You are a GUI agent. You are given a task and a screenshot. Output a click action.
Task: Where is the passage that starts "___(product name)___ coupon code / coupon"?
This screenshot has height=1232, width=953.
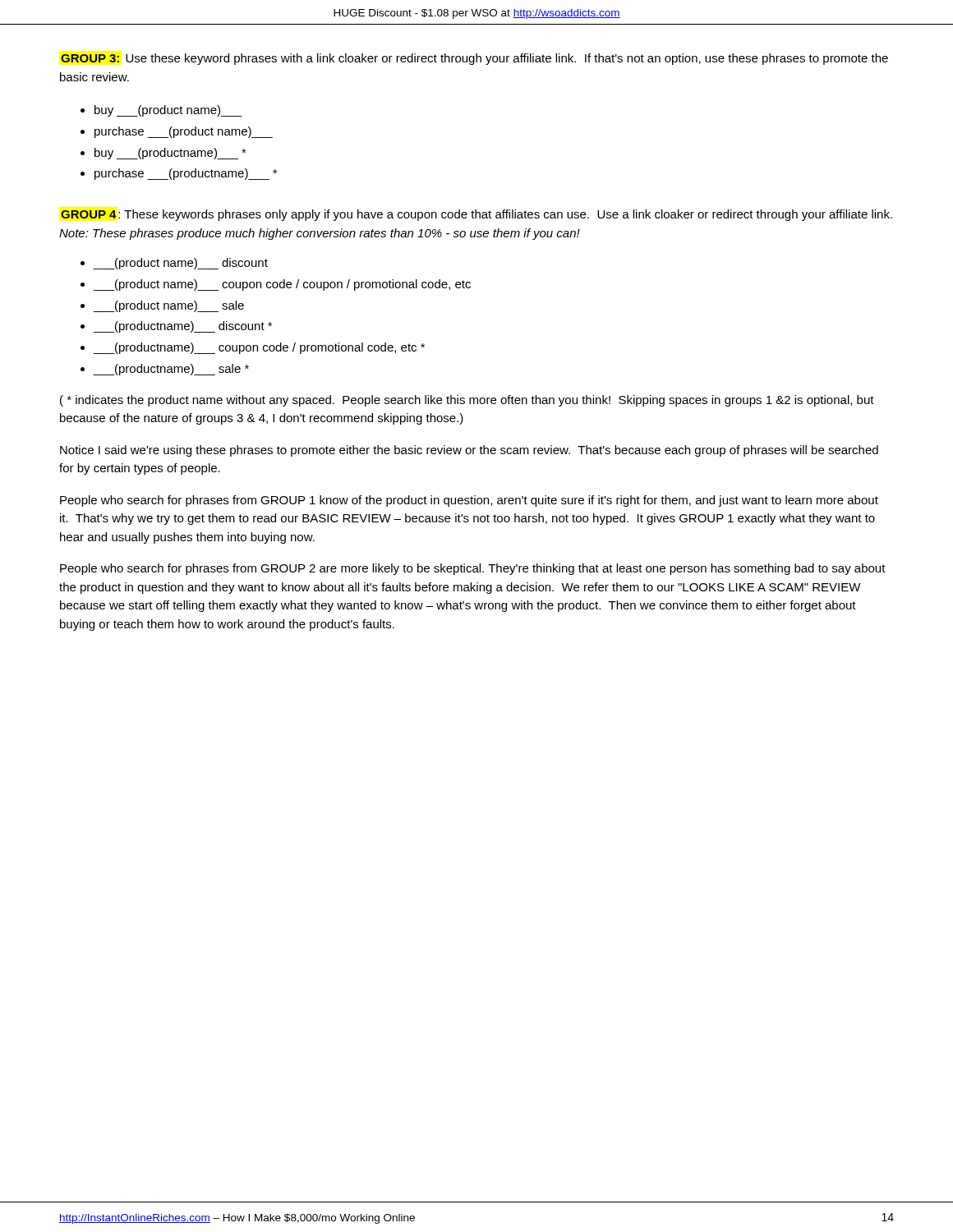pos(282,284)
